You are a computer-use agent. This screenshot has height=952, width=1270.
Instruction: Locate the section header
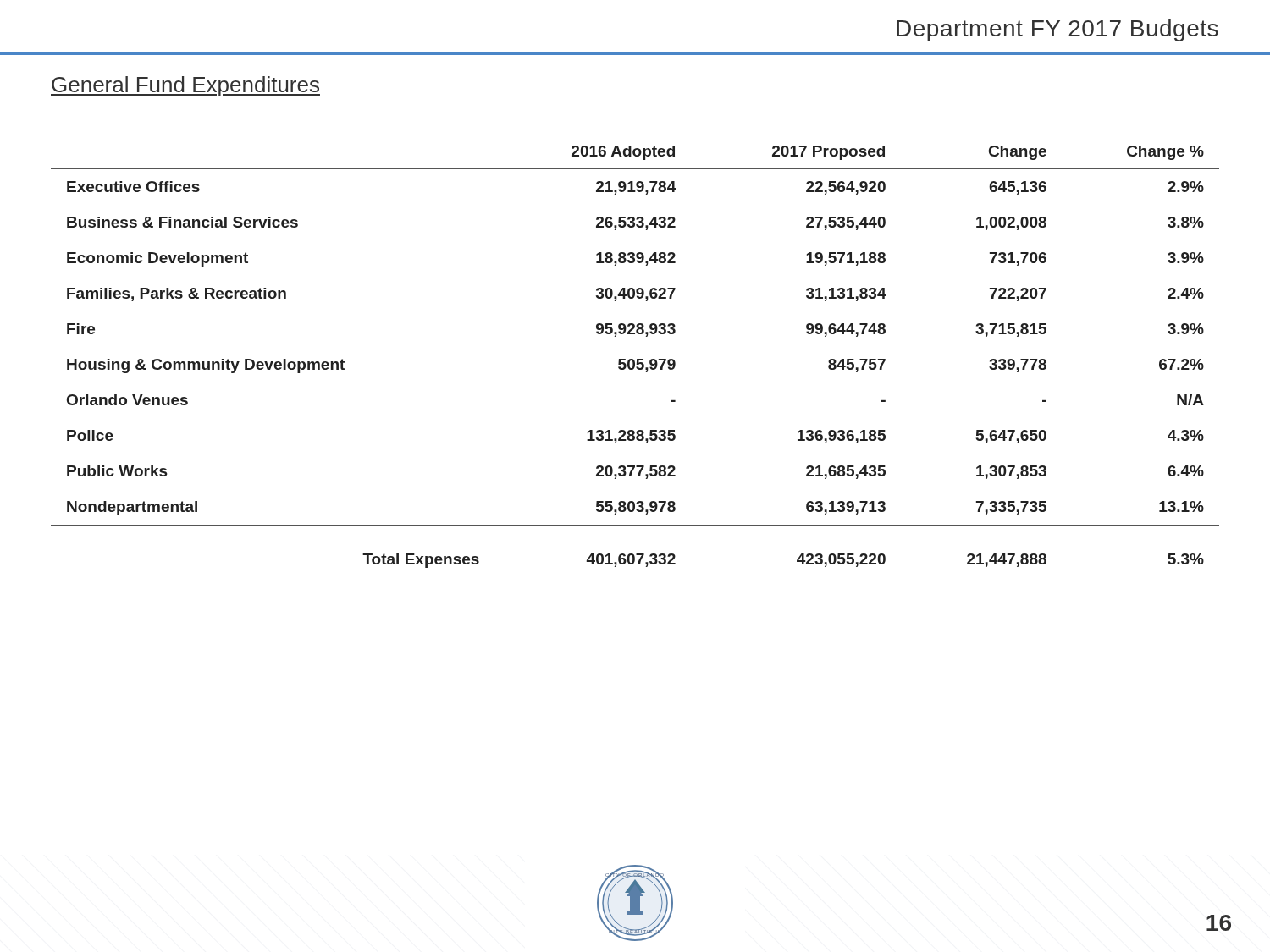pos(185,85)
